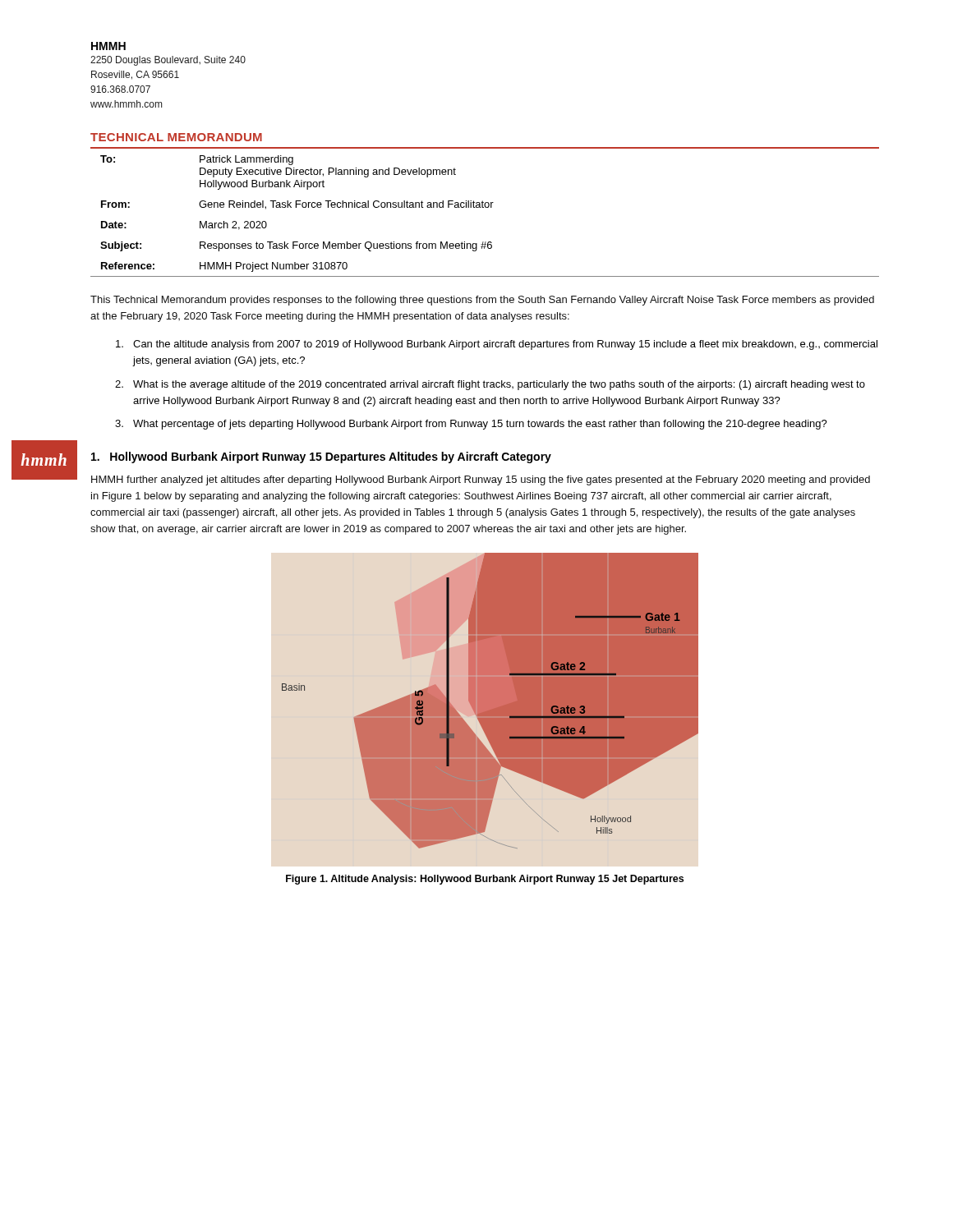Point to the block starting "1. Hollywood Burbank Airport Runway 15"

321,457
